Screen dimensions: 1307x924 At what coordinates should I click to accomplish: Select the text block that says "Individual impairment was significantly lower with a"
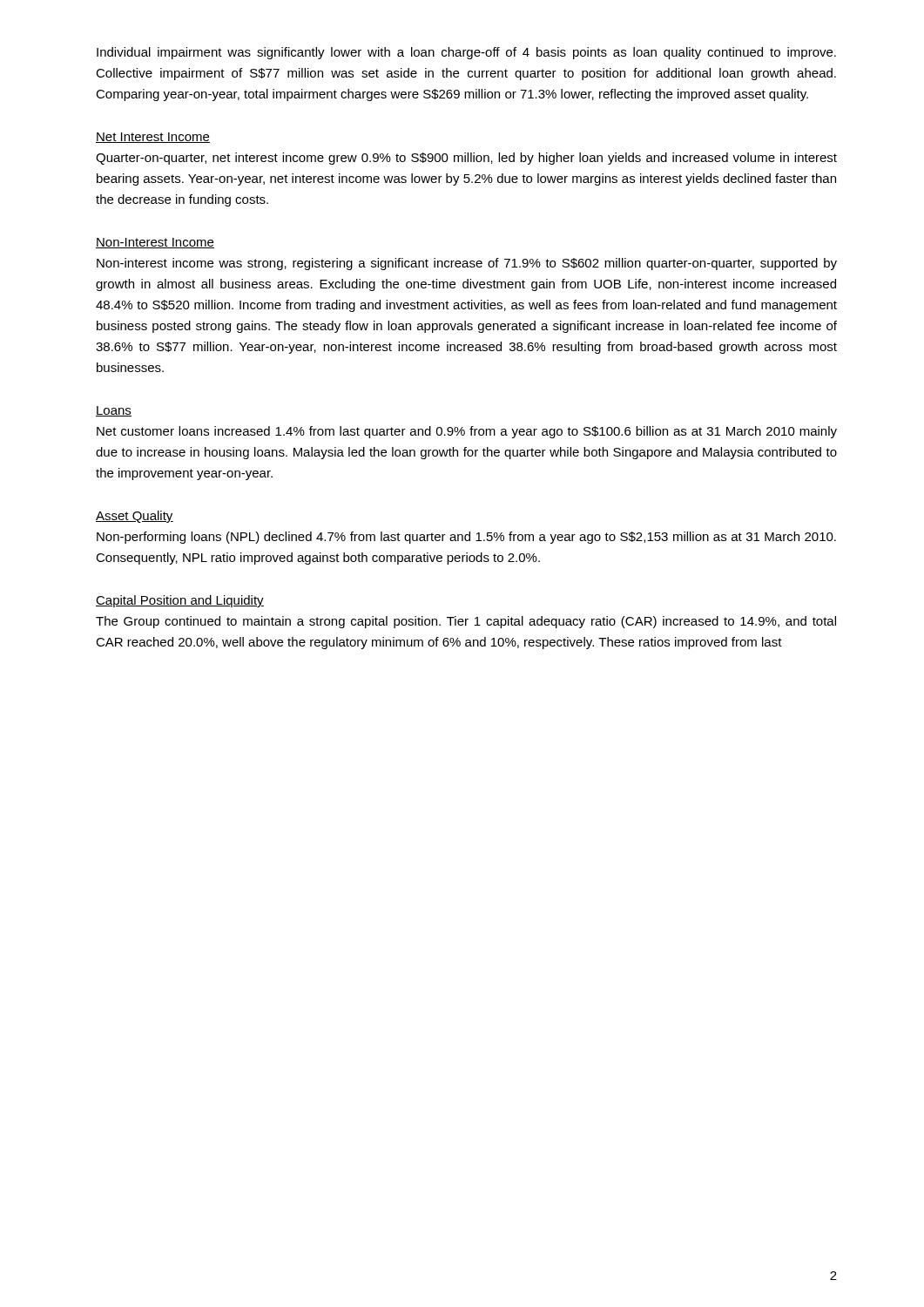point(466,73)
